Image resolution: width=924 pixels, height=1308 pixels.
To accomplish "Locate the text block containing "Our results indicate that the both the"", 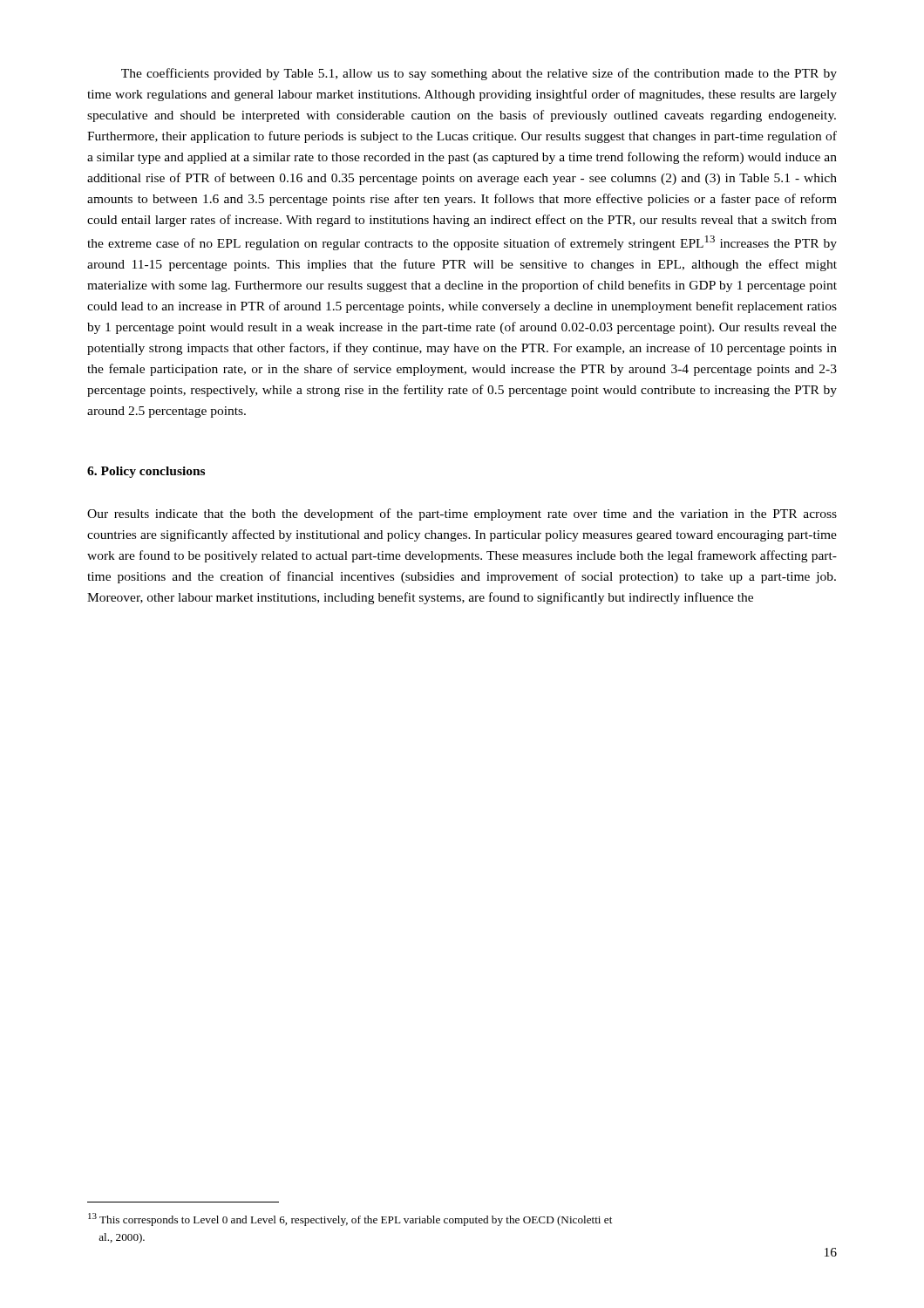I will click(x=462, y=556).
